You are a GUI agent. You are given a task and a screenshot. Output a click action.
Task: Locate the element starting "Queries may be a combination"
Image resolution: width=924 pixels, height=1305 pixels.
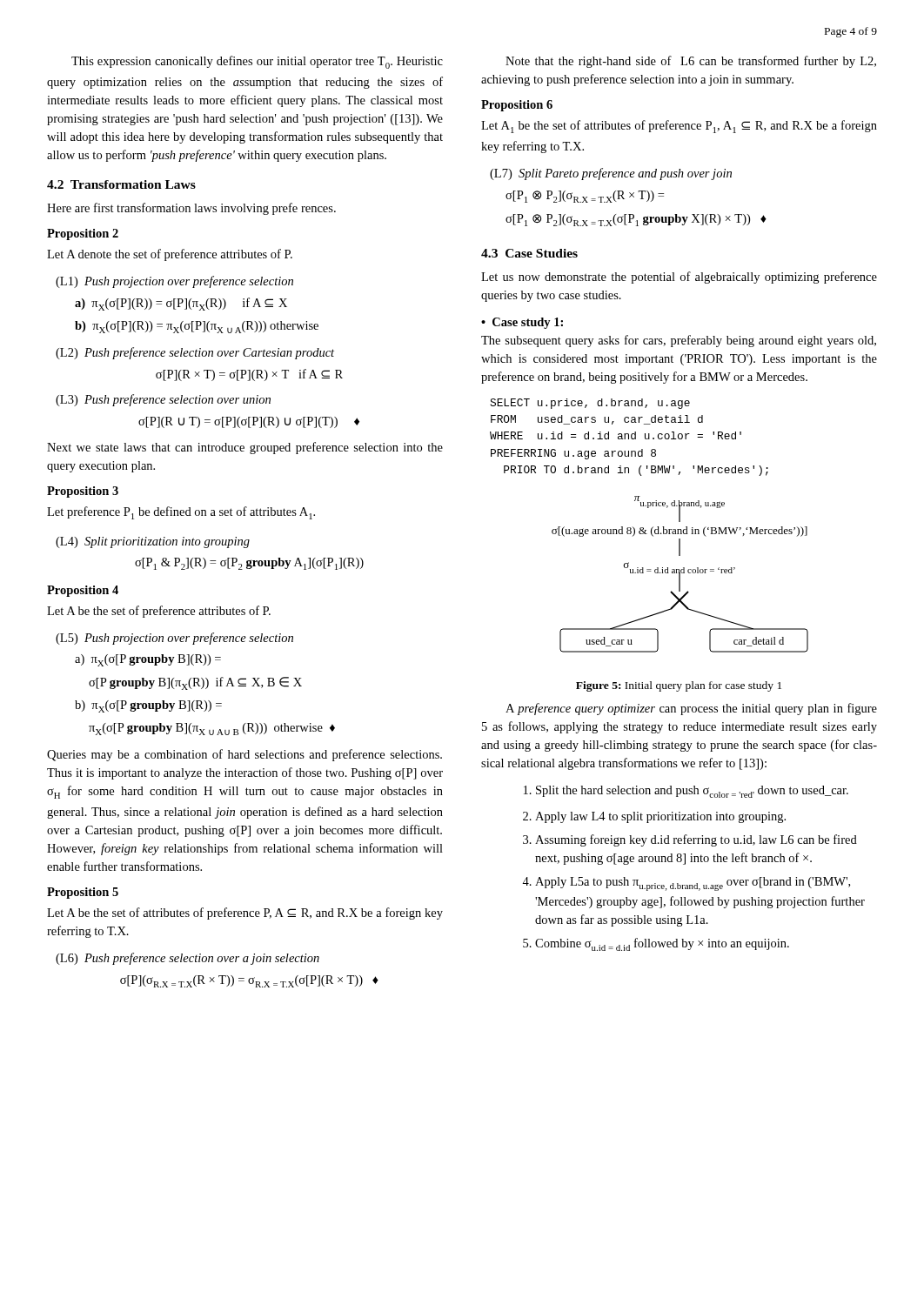pos(245,810)
